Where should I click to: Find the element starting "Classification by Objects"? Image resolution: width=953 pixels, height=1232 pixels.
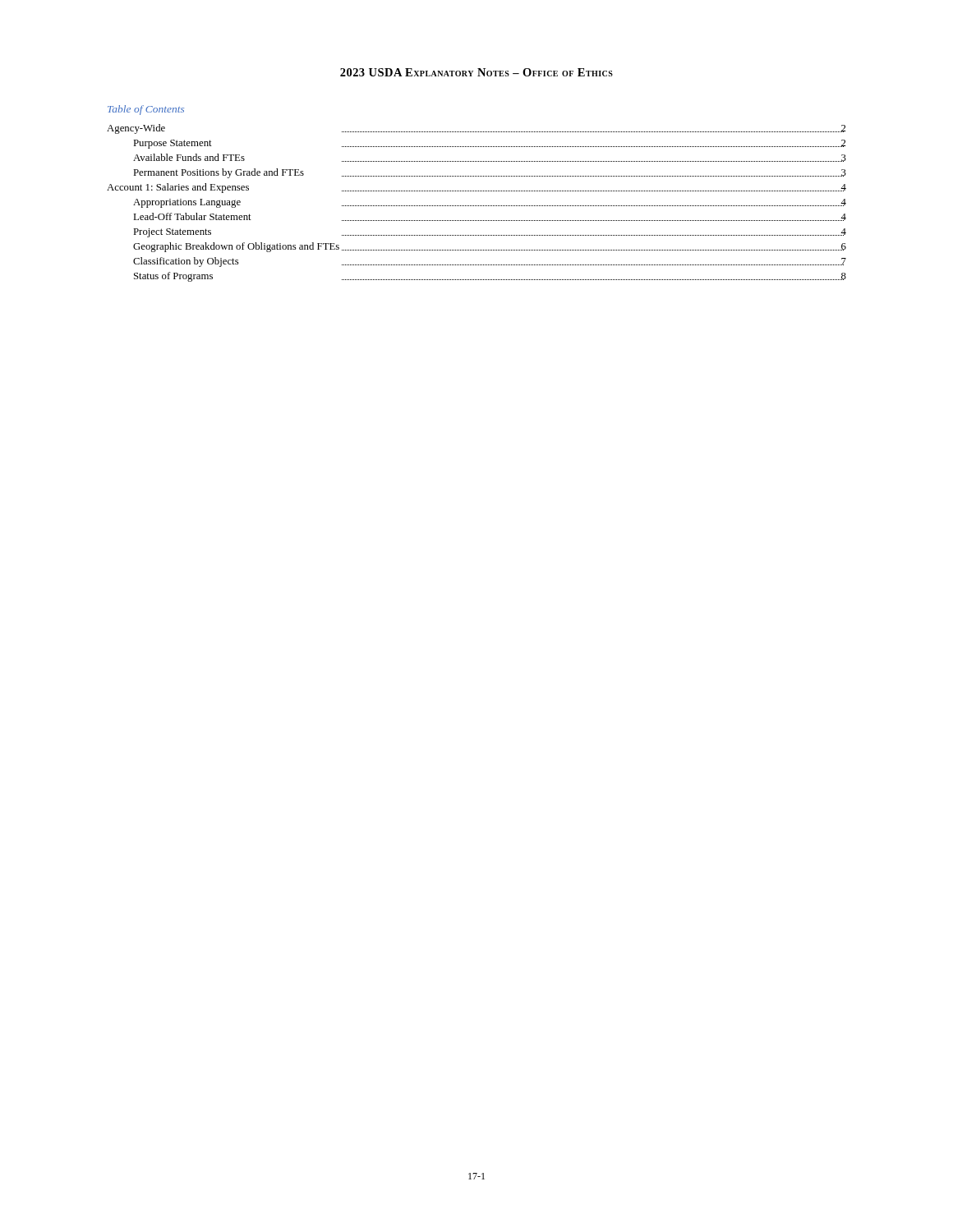(x=476, y=261)
